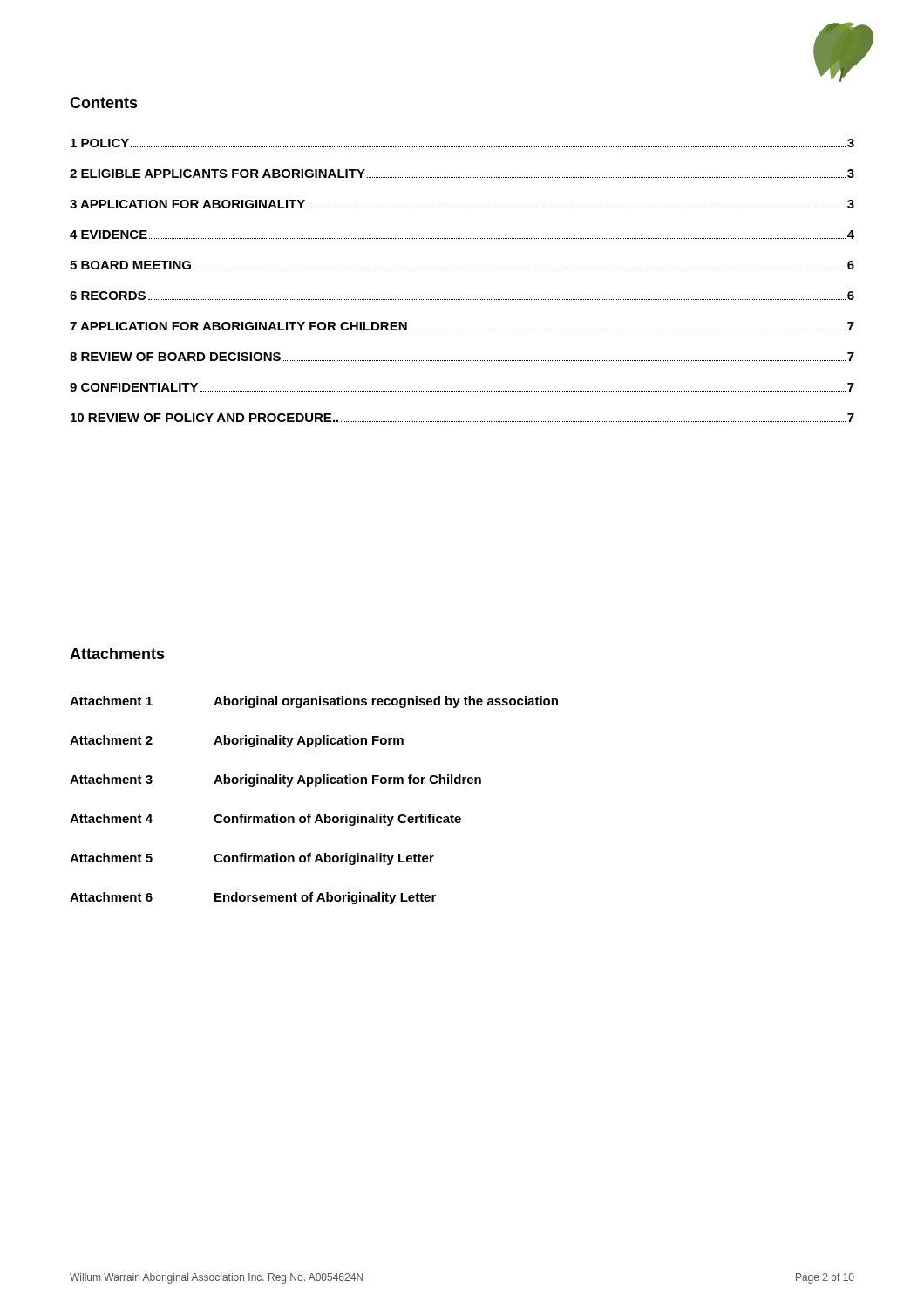The width and height of the screenshot is (924, 1308).
Task: Locate the block of text that opens with "Attachment 3 Aboriginality Application Form for"
Action: 276,779
